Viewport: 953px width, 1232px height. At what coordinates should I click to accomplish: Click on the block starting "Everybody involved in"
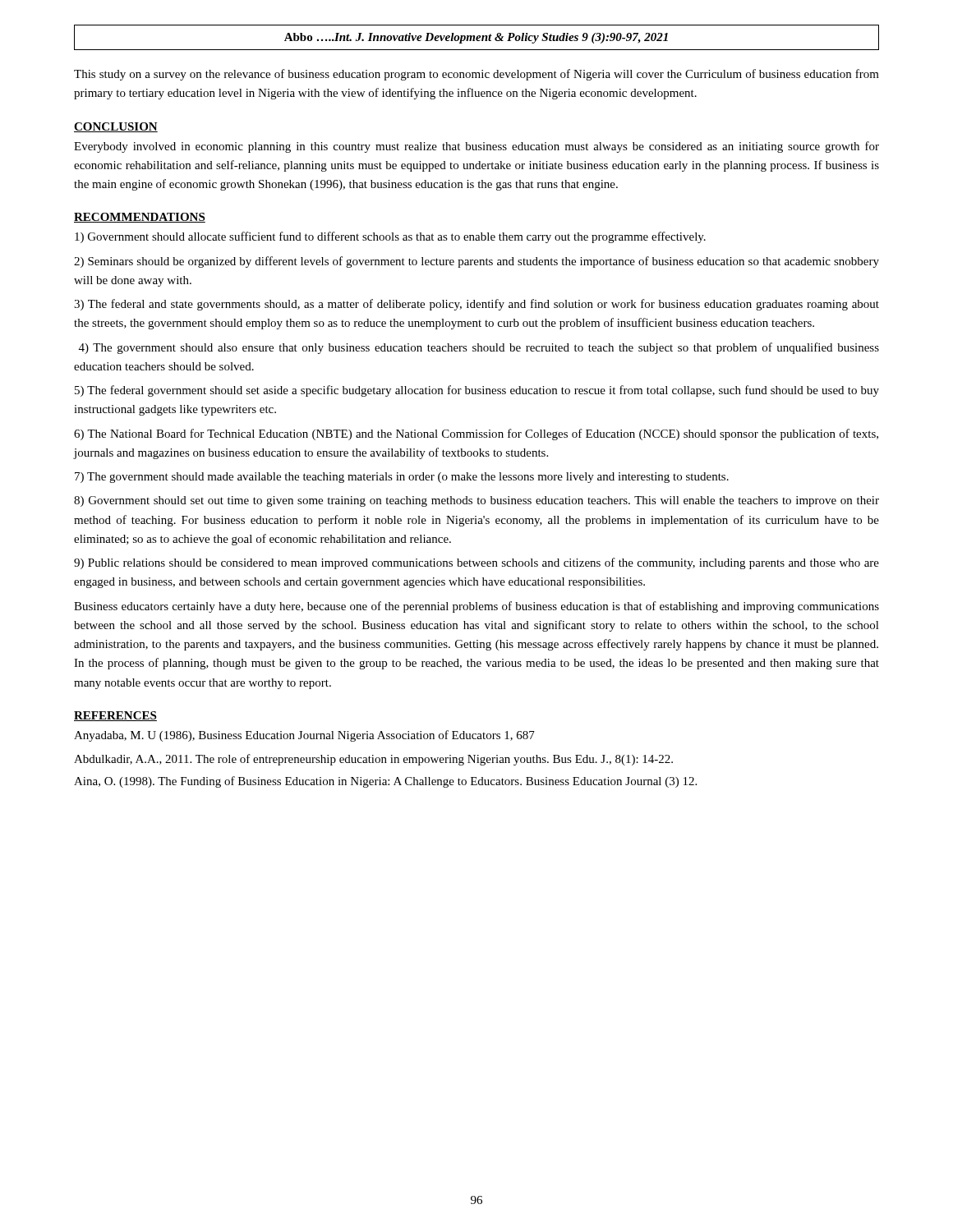(476, 165)
